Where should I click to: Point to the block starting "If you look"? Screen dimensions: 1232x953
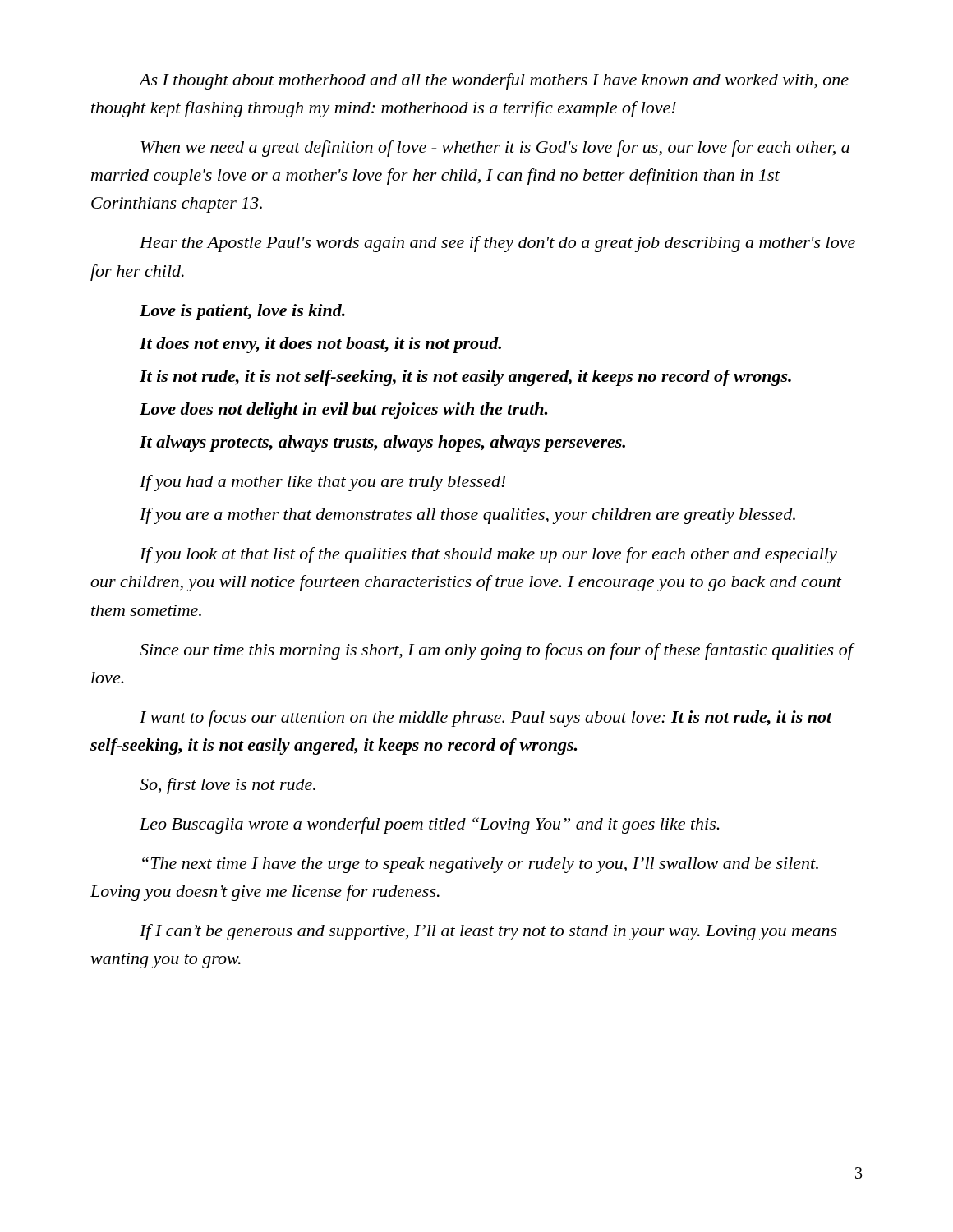pyautogui.click(x=476, y=582)
